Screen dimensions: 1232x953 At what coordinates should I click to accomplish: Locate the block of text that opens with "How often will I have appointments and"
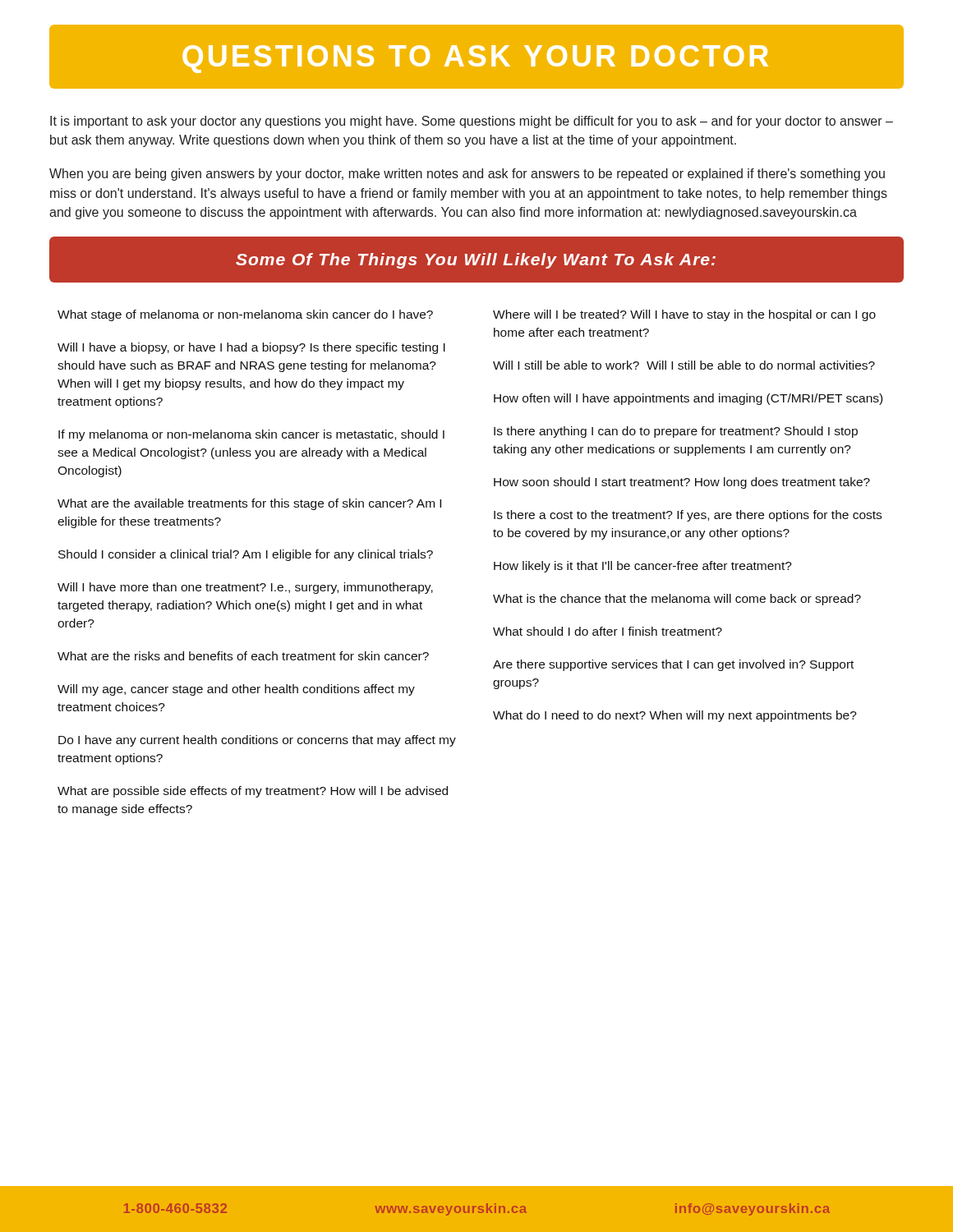click(x=688, y=398)
